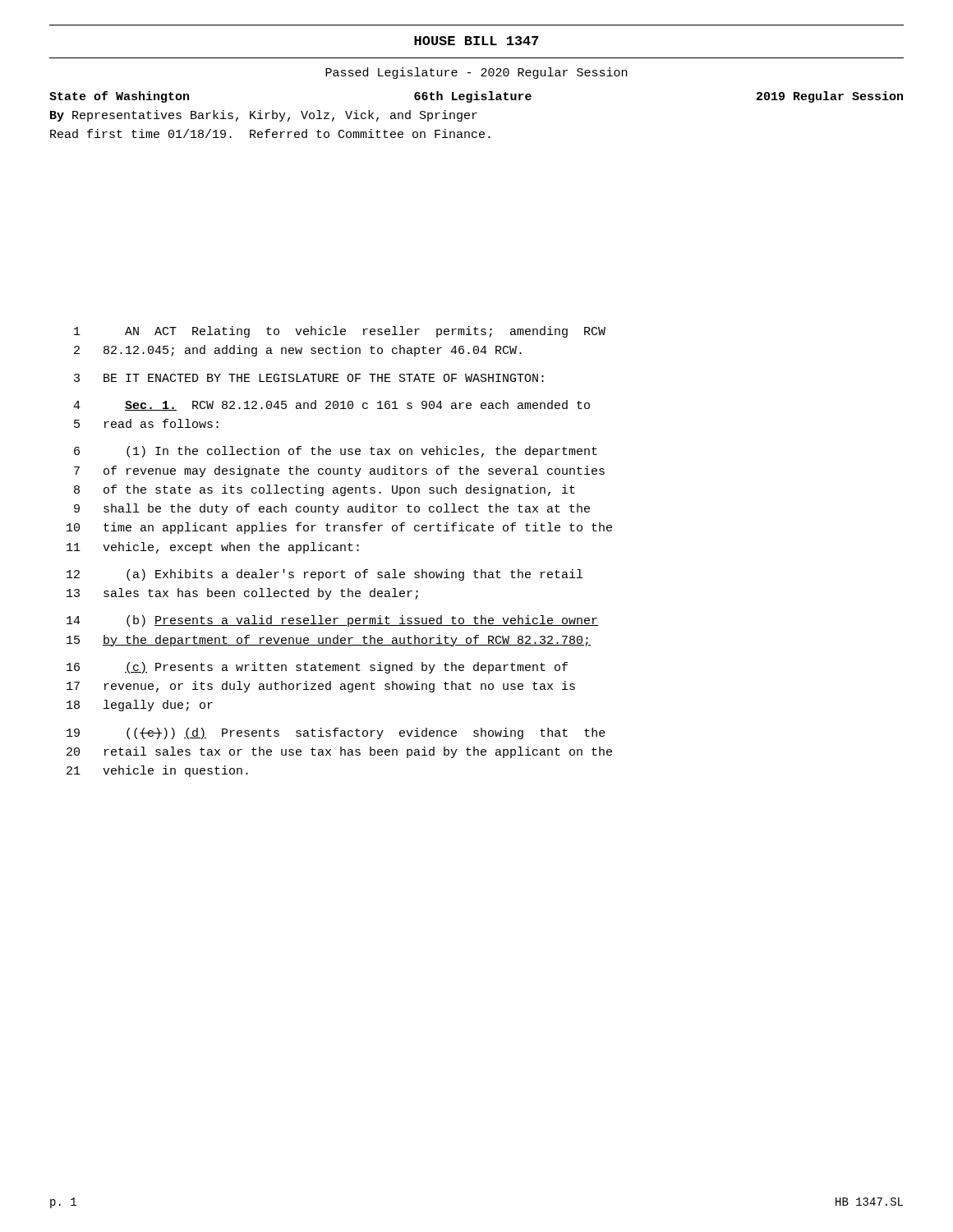Click the passage that begins "1 AN ACT Relating to vehicle reseller"
953x1232 pixels.
pos(476,332)
